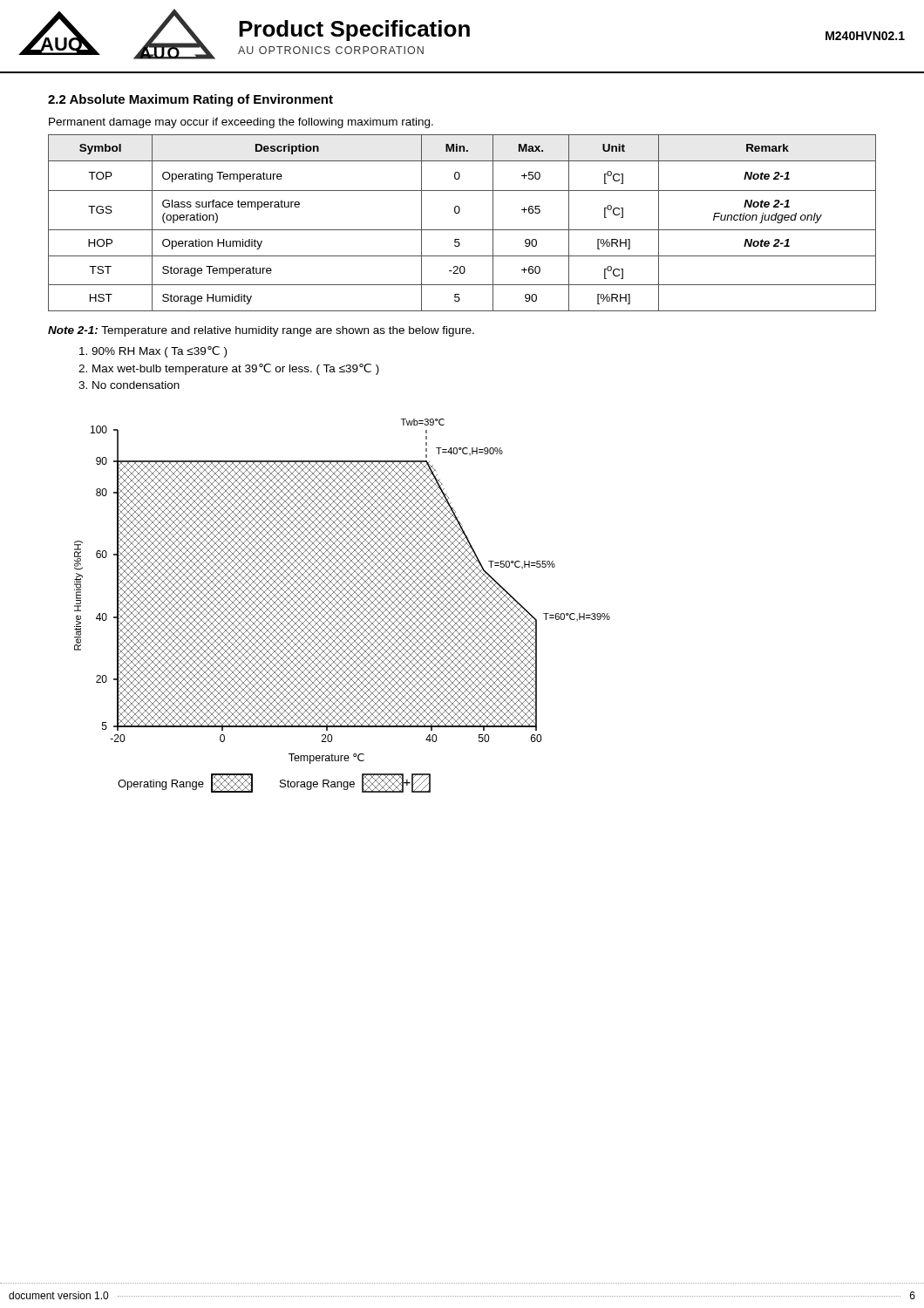
Task: Click on the list item that reads "90% RH Max"
Action: point(153,351)
